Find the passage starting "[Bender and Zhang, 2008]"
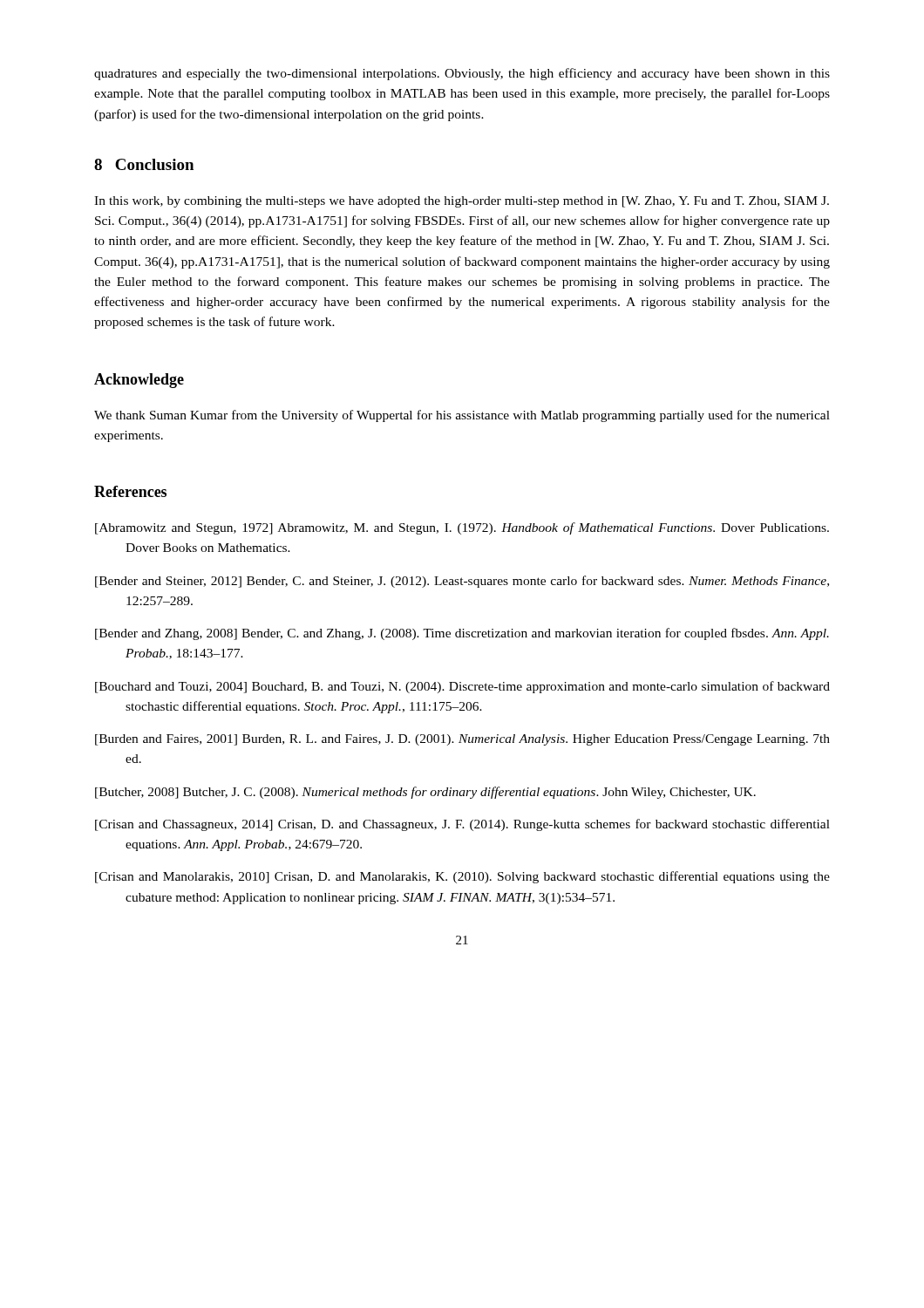 [x=462, y=643]
